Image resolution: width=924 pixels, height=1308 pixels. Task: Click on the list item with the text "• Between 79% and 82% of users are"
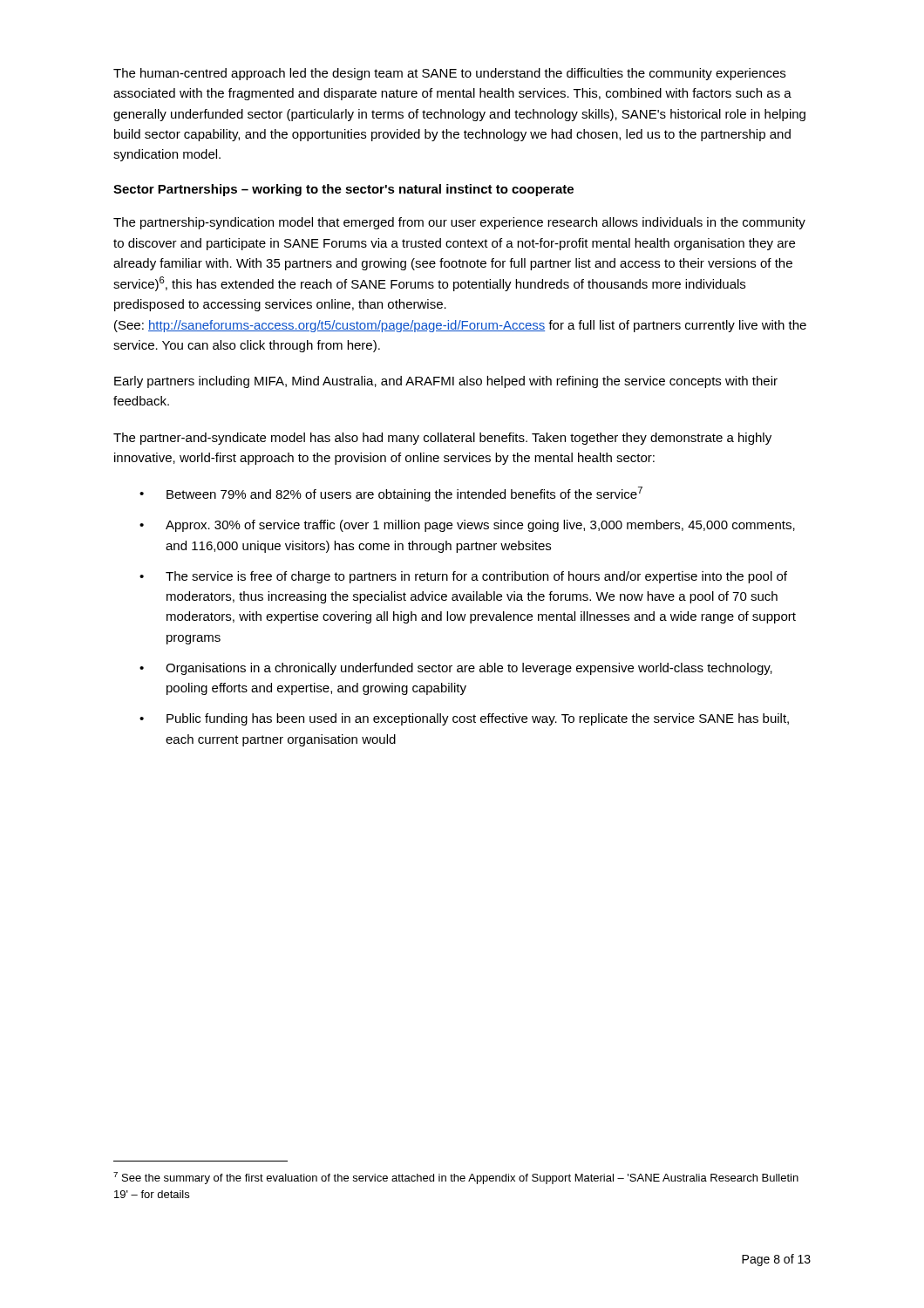pyautogui.click(x=475, y=494)
